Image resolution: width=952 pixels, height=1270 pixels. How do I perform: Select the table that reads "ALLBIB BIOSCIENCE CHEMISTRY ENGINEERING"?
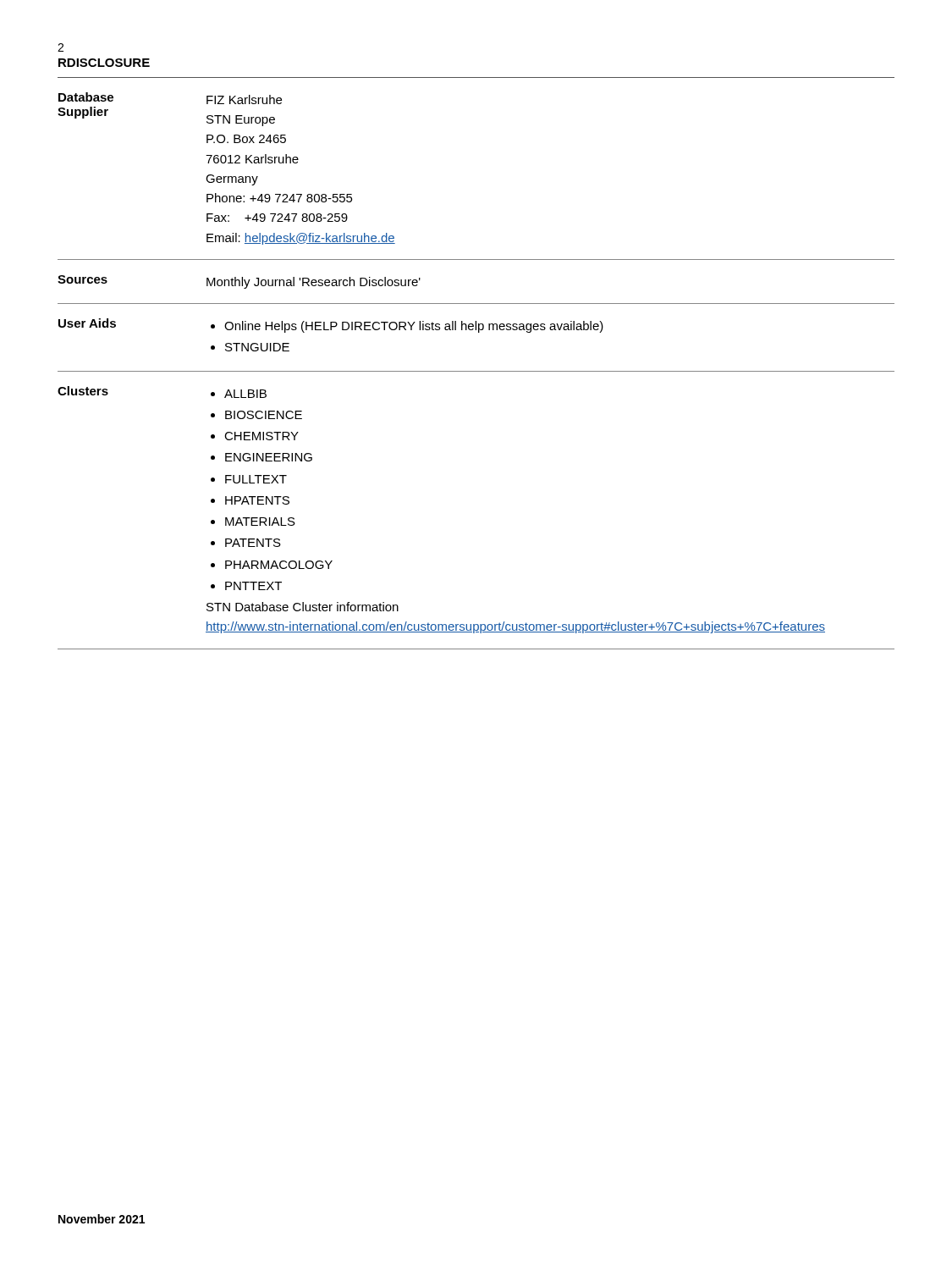click(x=476, y=363)
